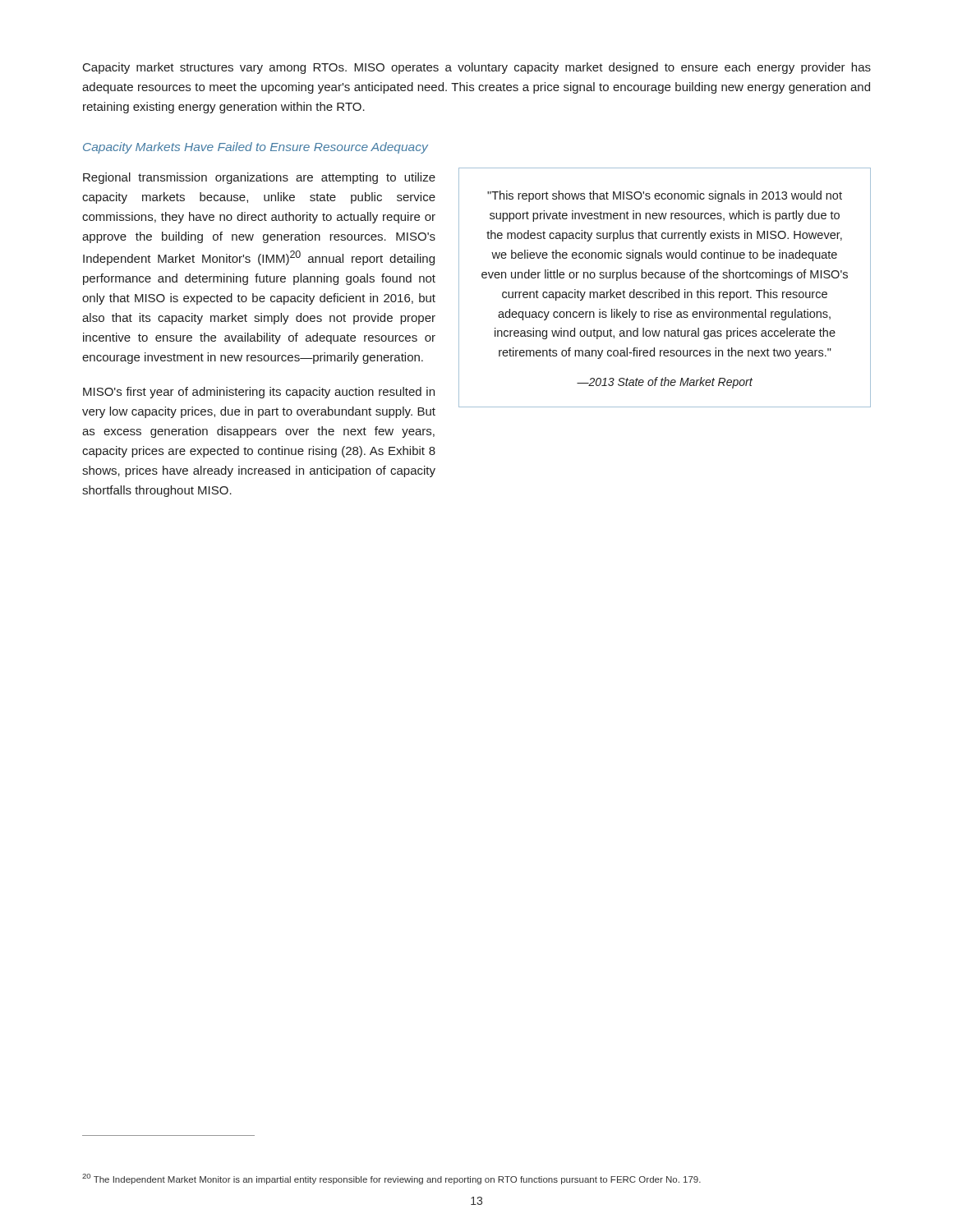Locate the block of text that opens with "Capacity market structures vary among RTOs. MISO operates"
Screen dimensions: 1232x953
pyautogui.click(x=476, y=87)
